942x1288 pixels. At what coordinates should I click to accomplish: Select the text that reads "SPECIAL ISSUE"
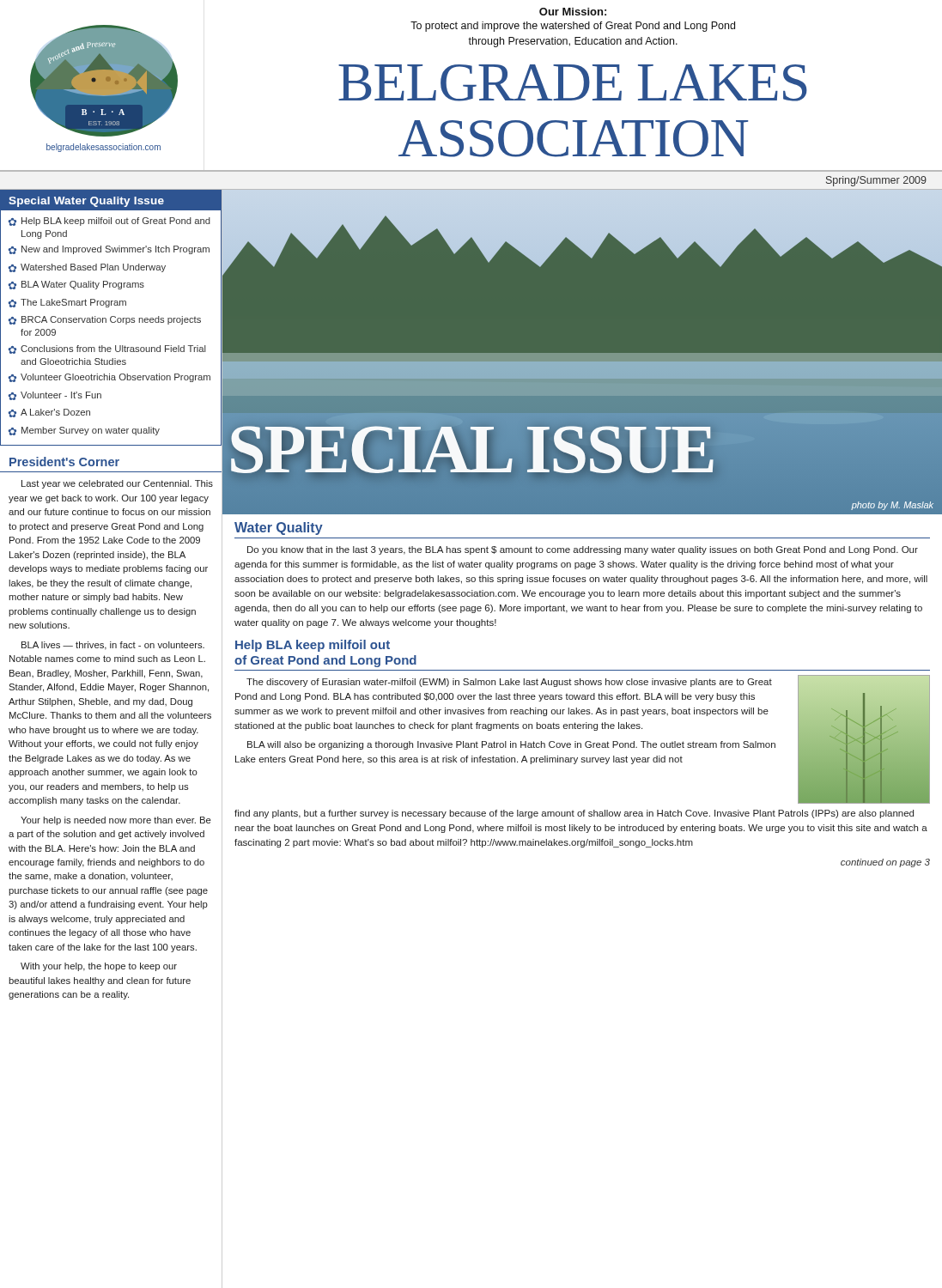[471, 449]
